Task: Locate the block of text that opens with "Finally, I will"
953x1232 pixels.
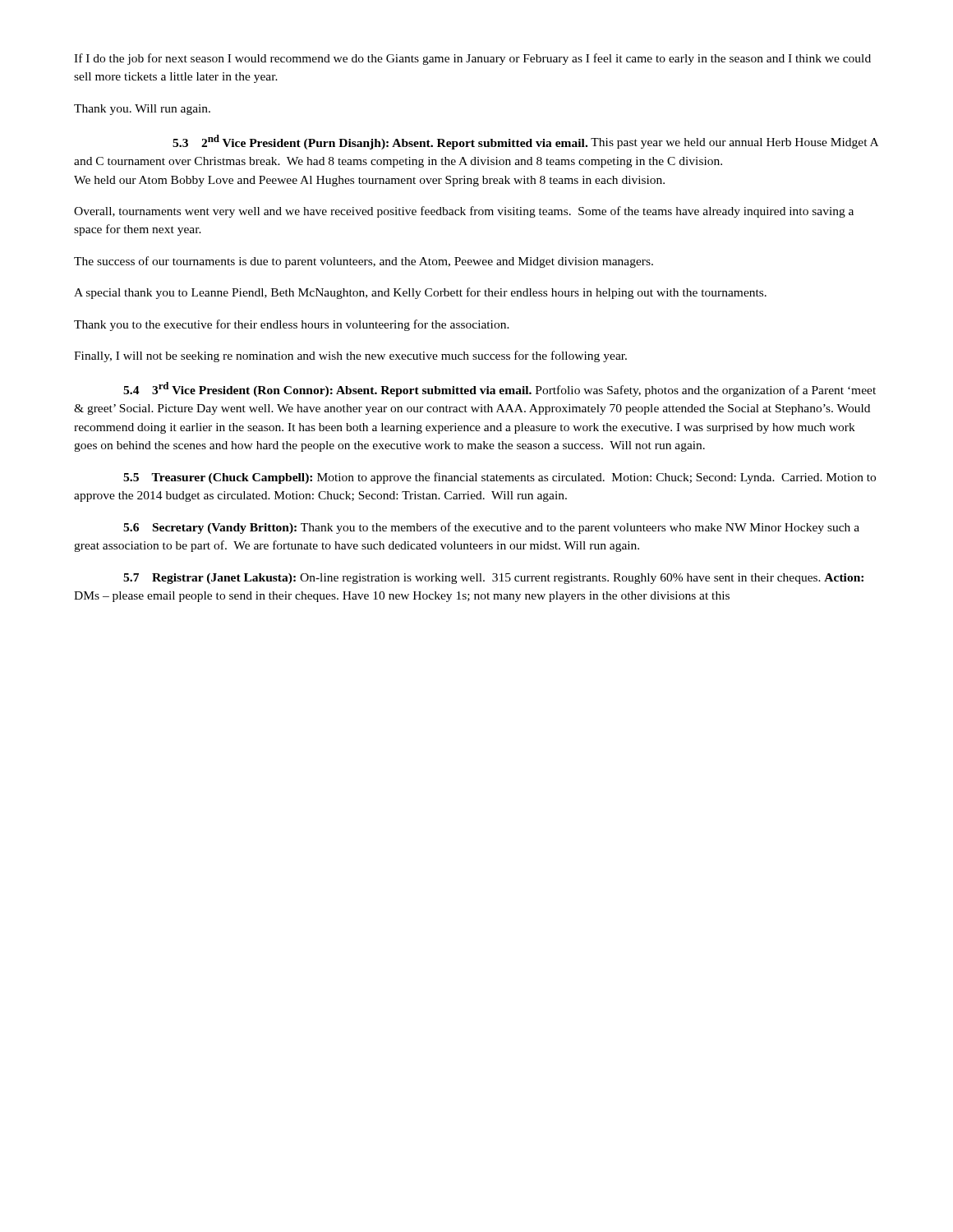Action: [351, 355]
